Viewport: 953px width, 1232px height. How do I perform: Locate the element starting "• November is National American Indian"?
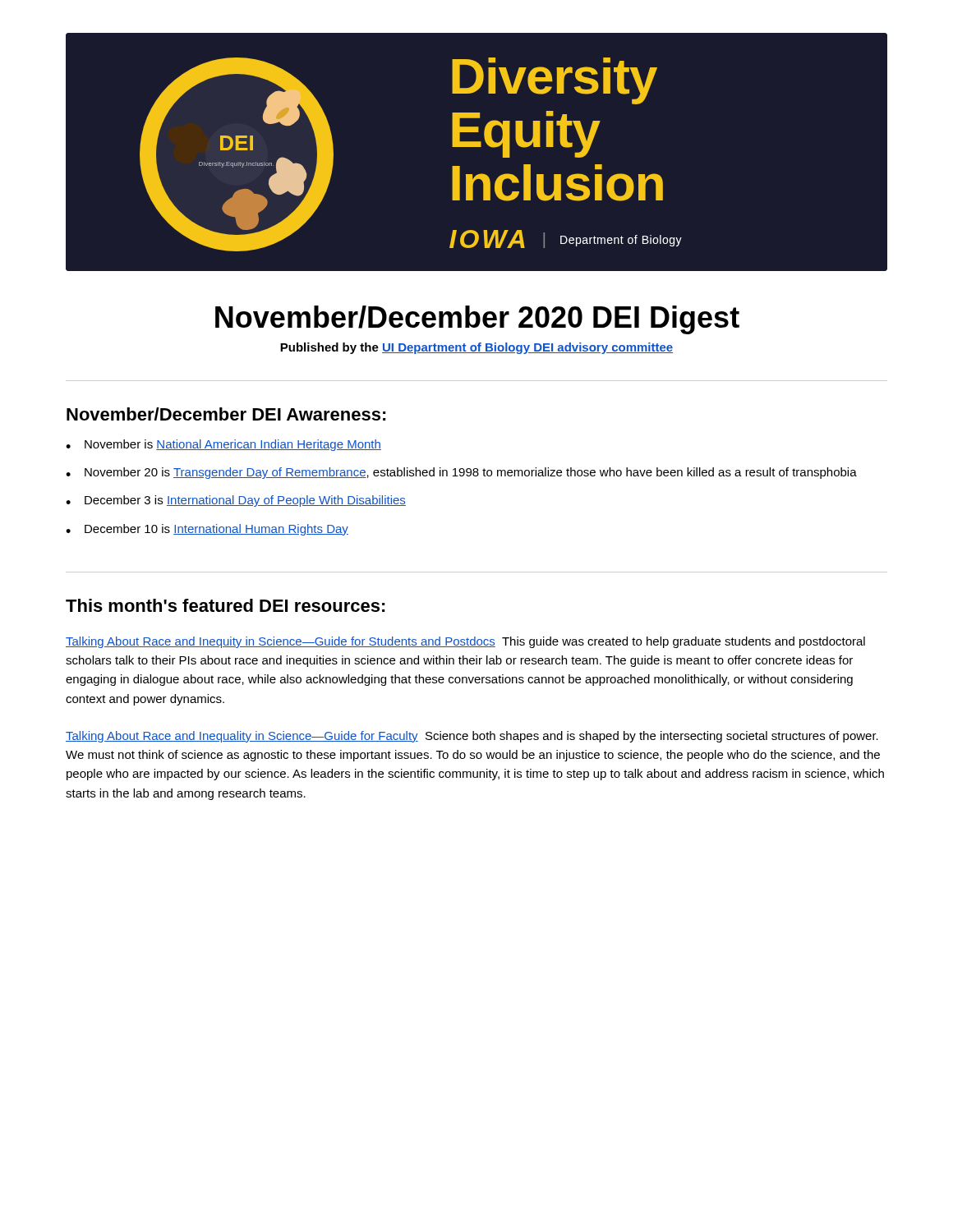point(223,447)
